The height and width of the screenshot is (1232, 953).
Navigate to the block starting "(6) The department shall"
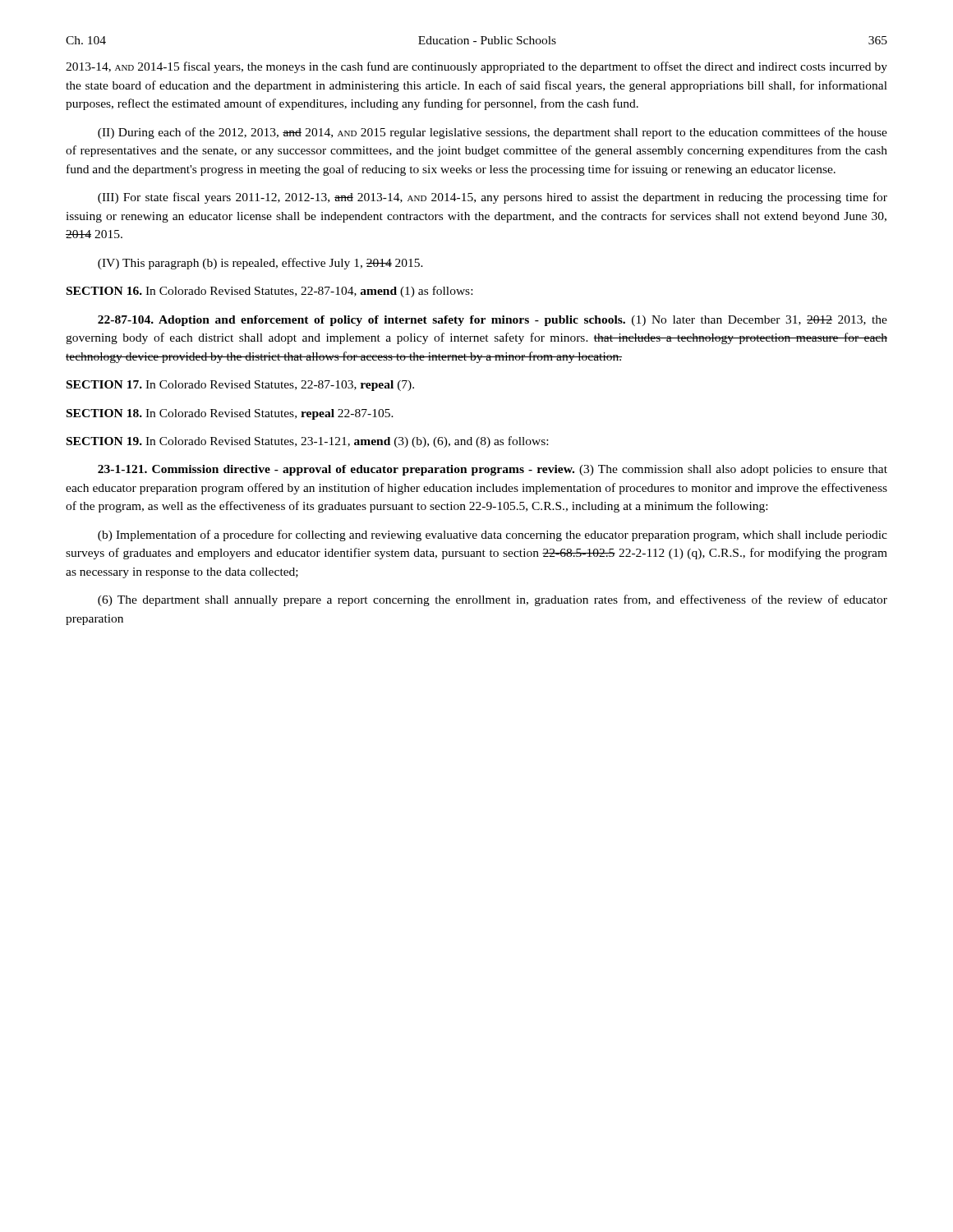pos(476,609)
